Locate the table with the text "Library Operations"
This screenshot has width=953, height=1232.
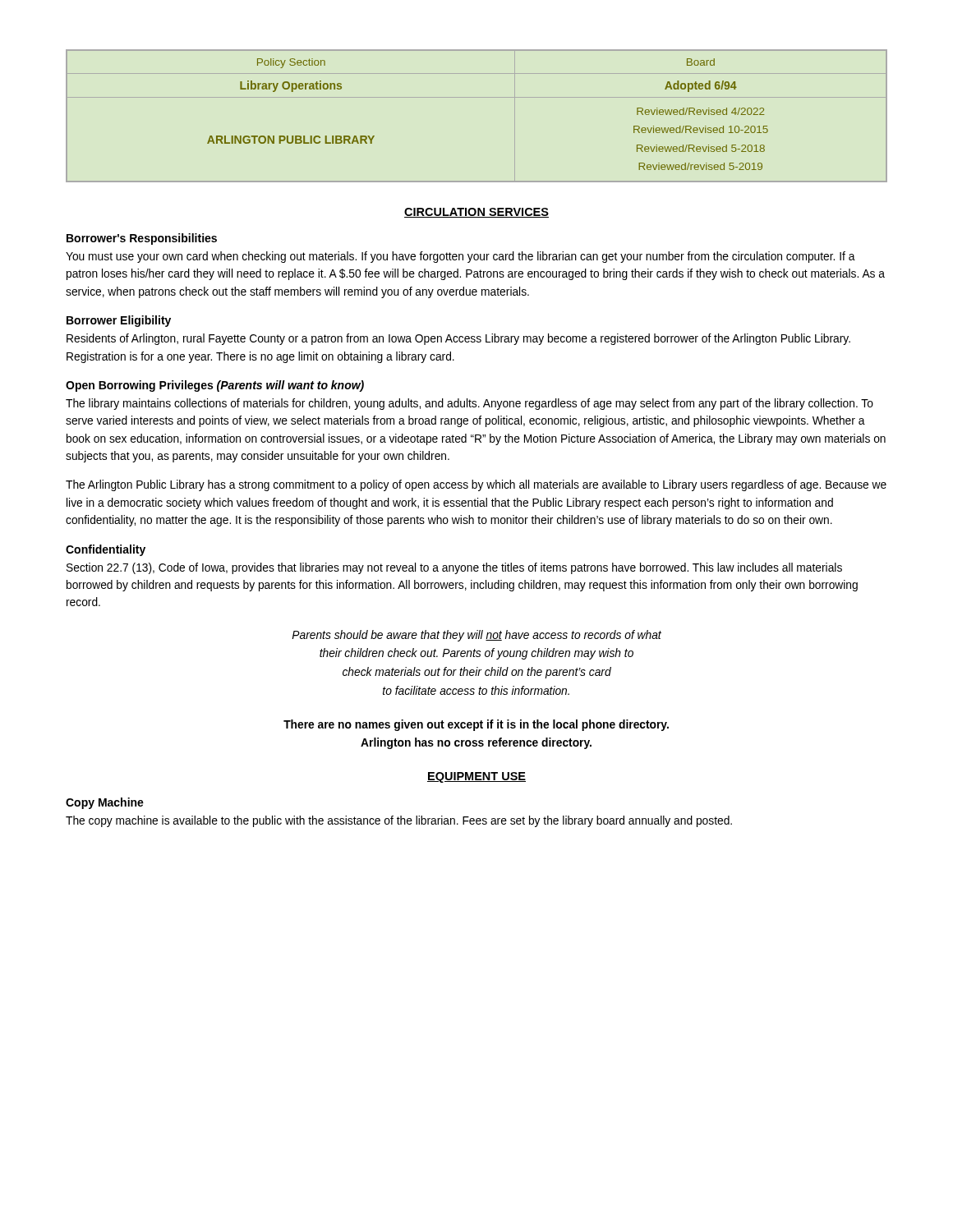[476, 116]
